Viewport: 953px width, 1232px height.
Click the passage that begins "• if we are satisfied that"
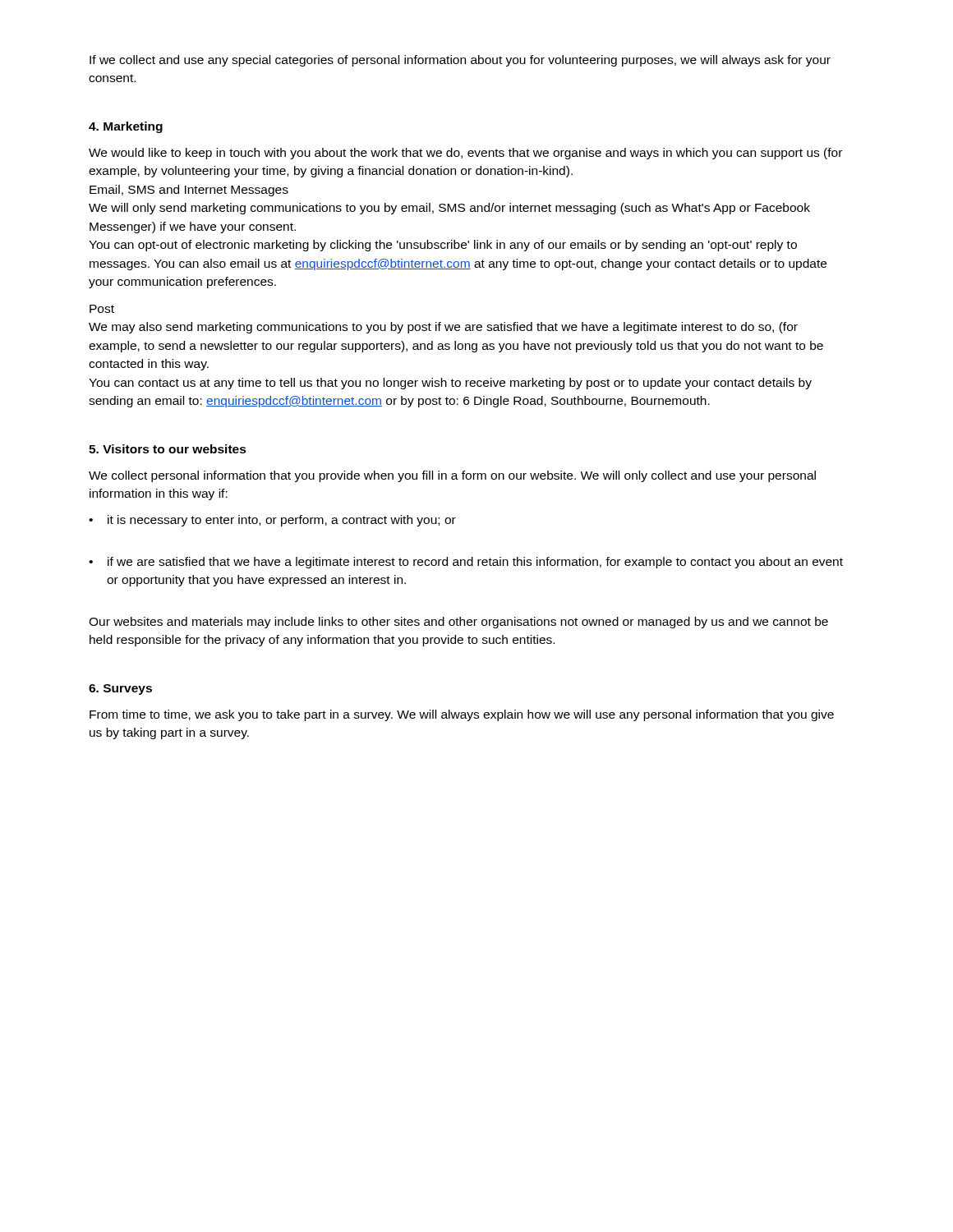(x=467, y=571)
